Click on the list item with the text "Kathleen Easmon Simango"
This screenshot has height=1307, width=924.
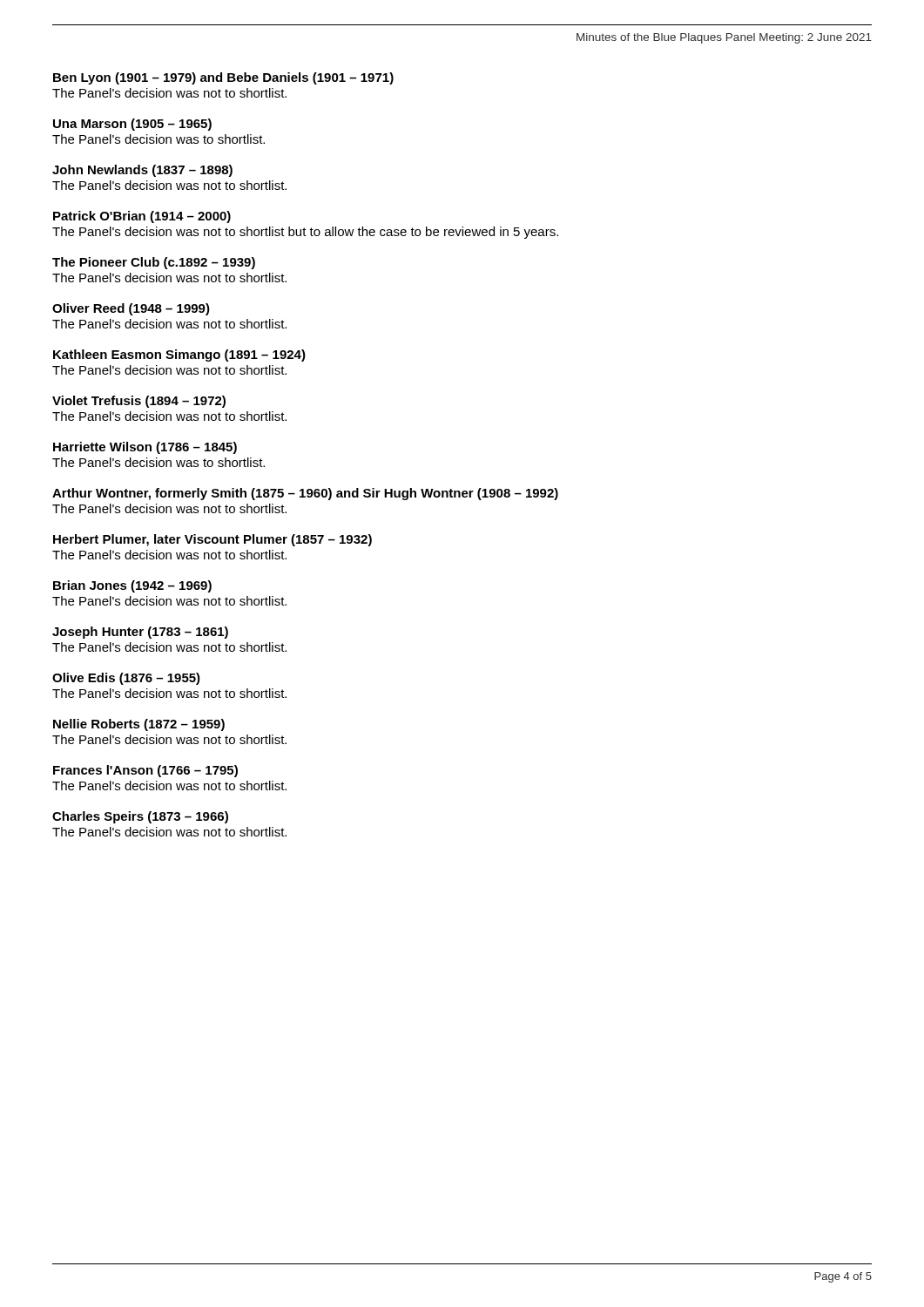pos(179,356)
